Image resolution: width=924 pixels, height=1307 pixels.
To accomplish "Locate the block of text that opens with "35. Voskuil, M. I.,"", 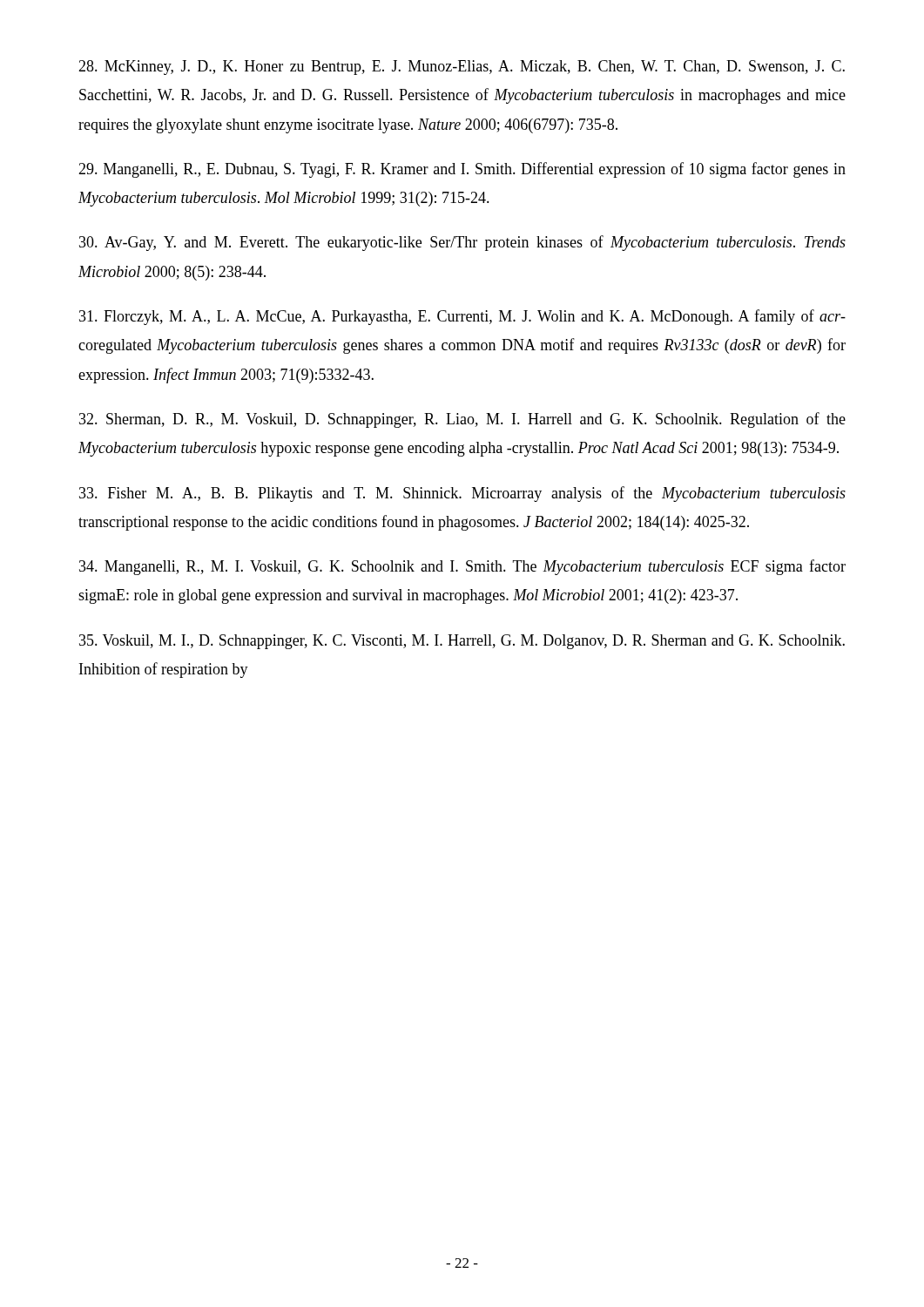I will (x=462, y=655).
